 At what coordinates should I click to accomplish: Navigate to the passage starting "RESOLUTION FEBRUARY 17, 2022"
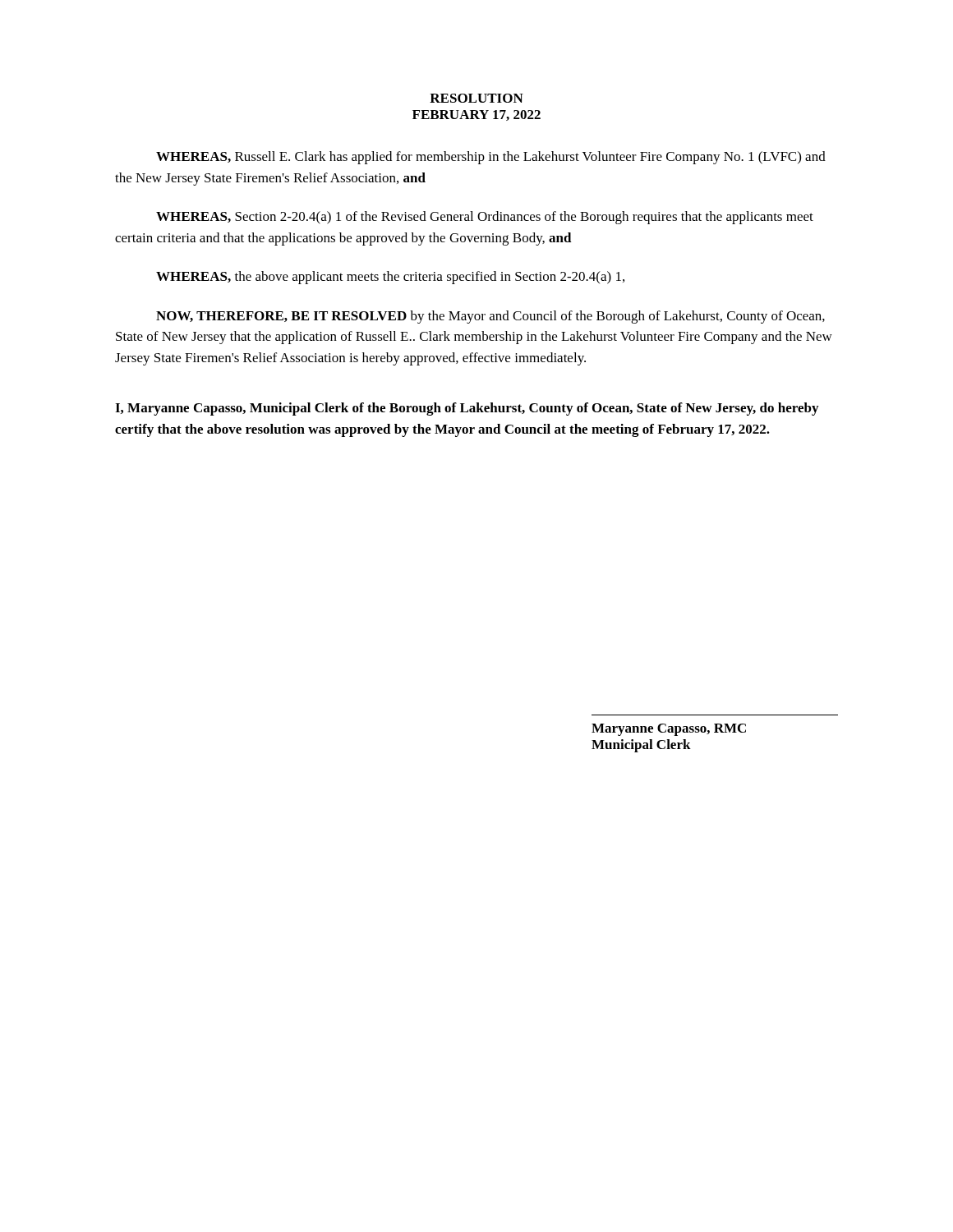coord(476,107)
